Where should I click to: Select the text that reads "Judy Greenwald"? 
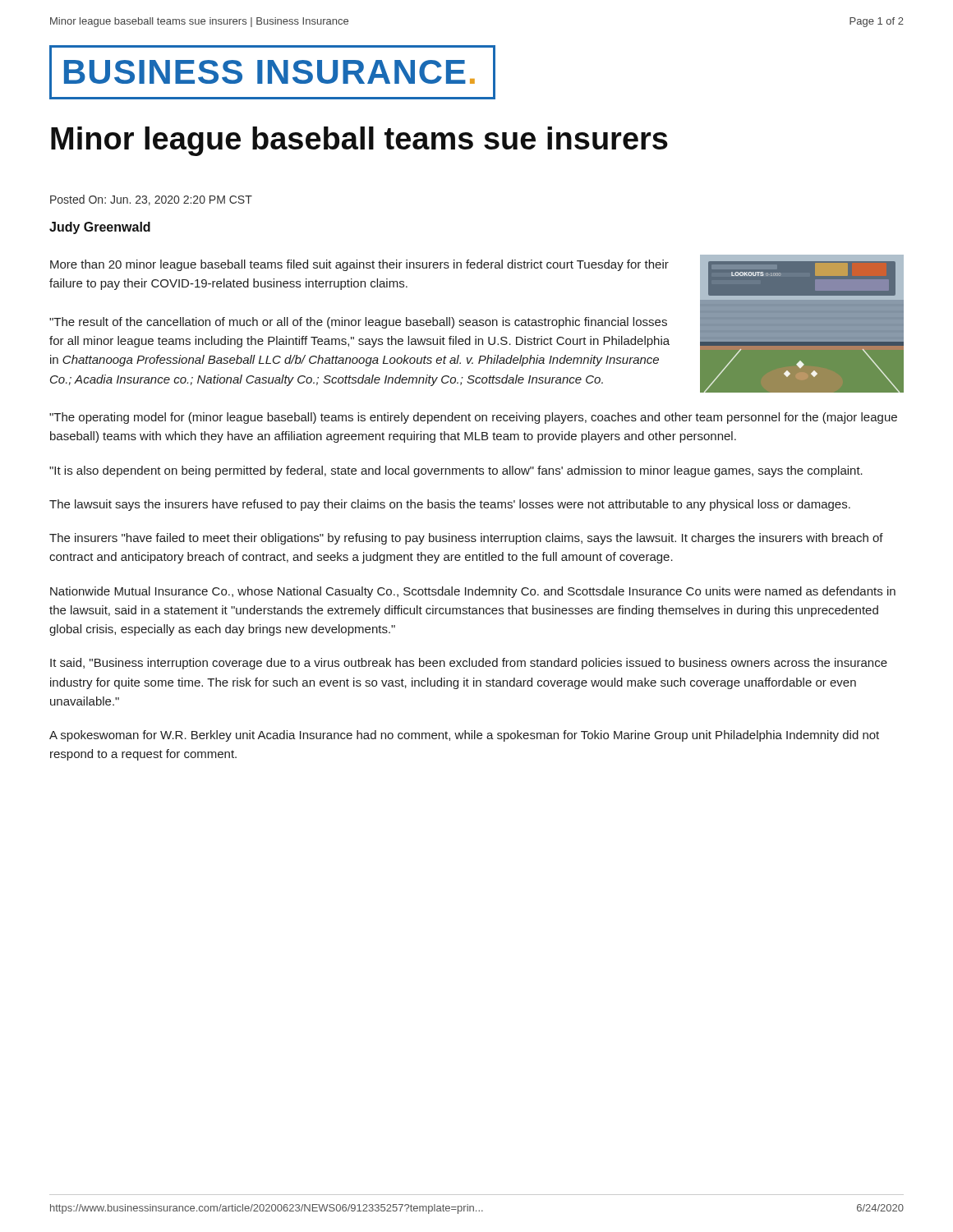point(100,227)
